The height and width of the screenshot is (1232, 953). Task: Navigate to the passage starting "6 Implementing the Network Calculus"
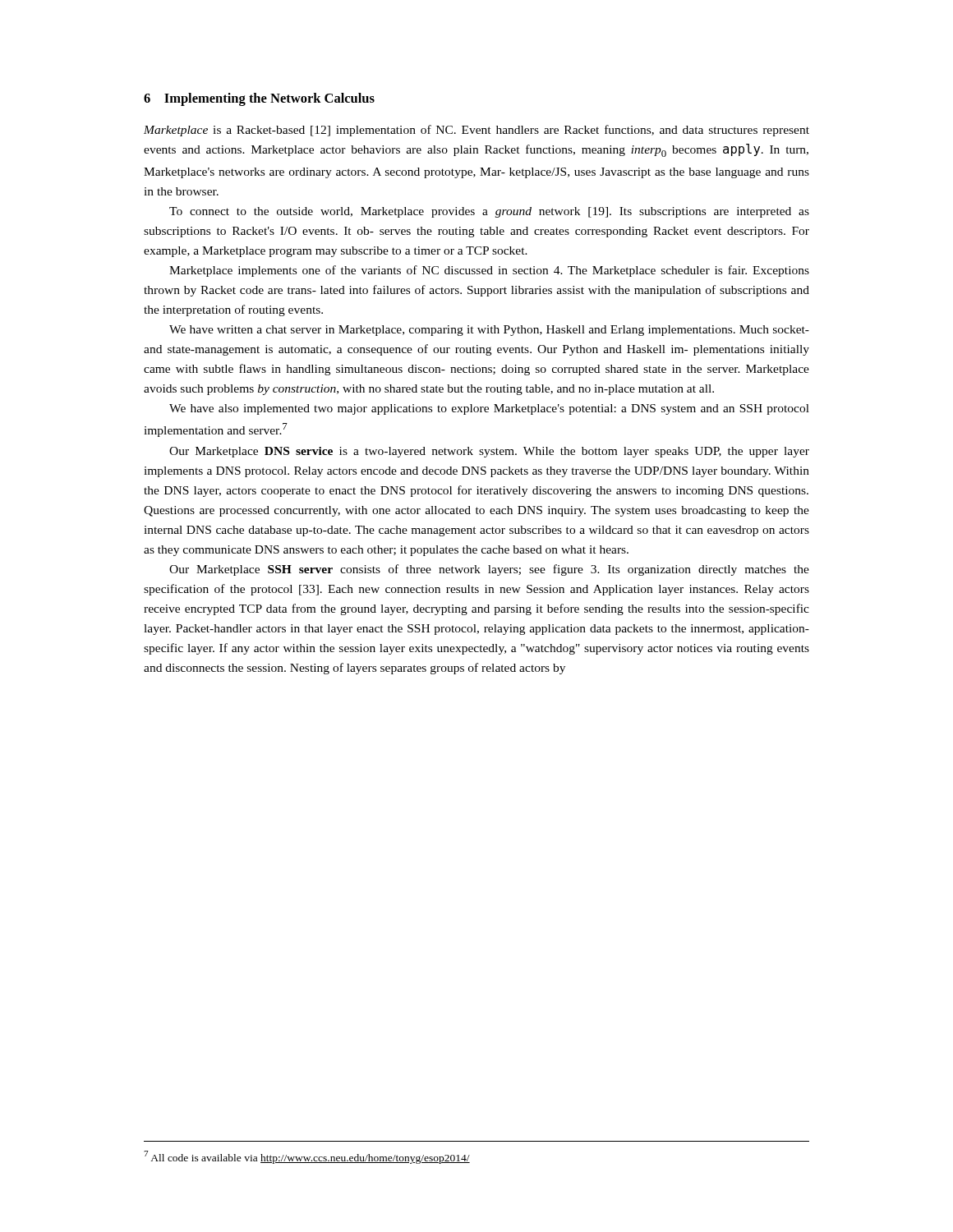(x=259, y=98)
